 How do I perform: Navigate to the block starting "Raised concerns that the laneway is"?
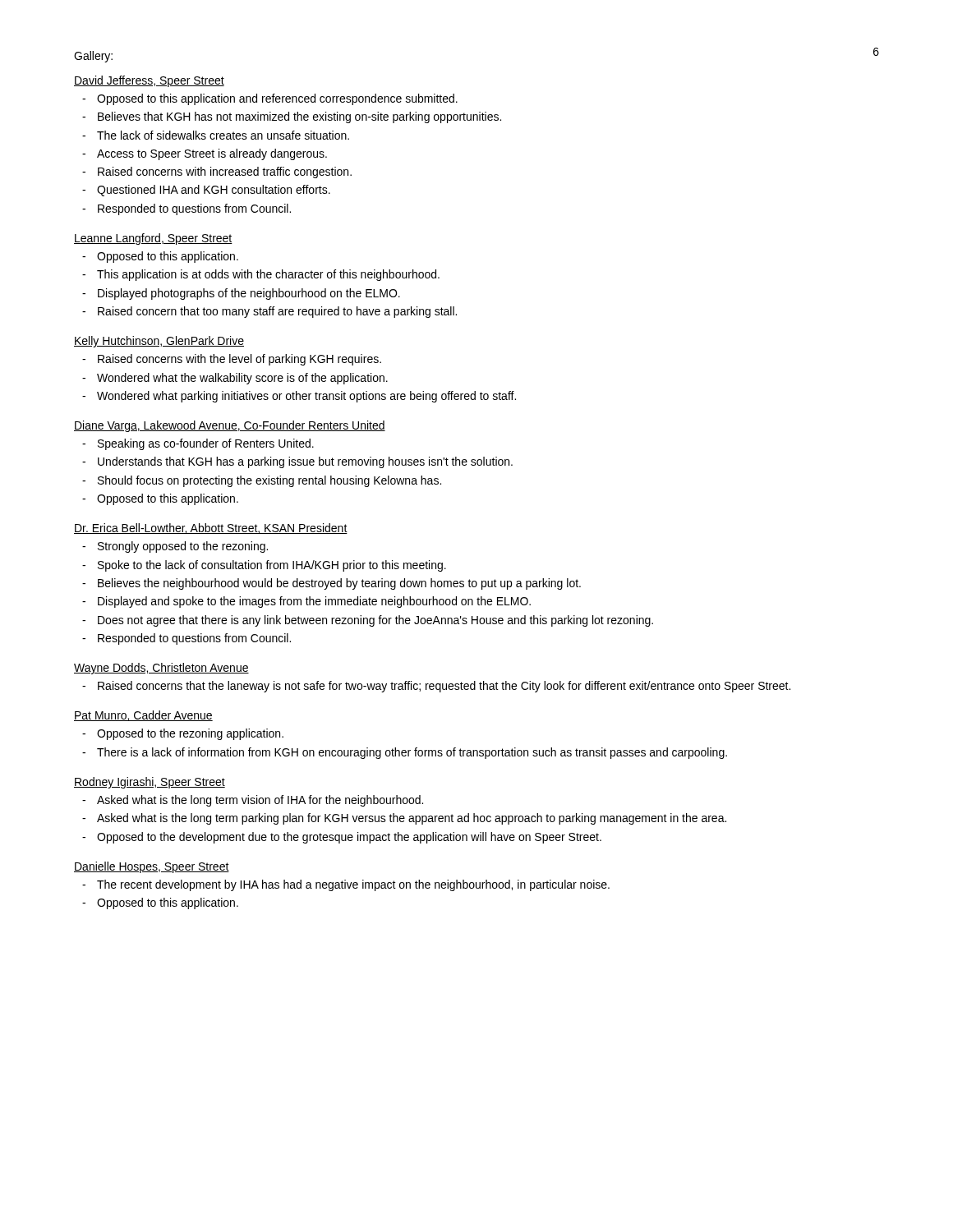pos(444,686)
